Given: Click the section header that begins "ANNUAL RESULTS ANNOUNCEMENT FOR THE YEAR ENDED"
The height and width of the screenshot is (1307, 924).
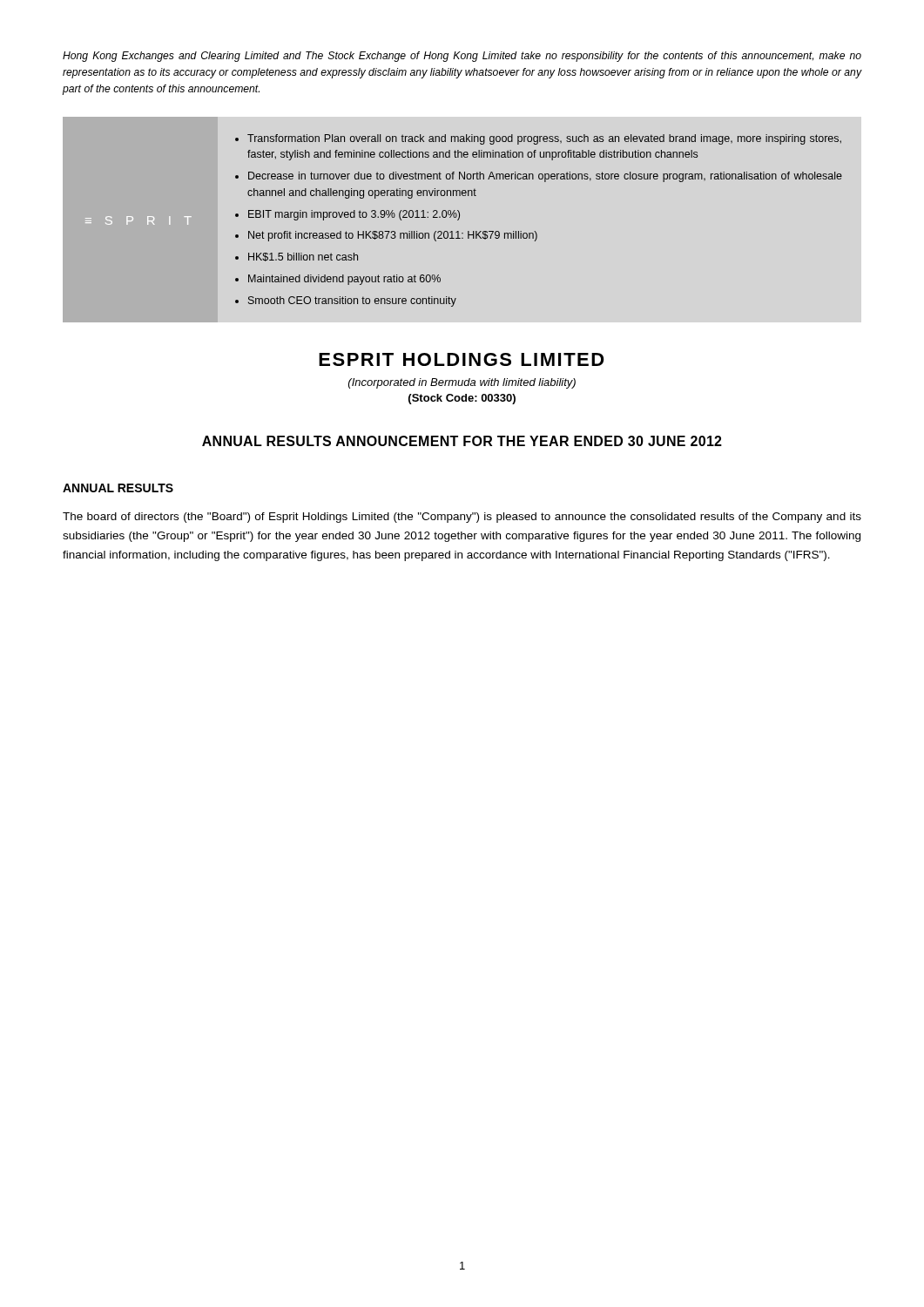Looking at the screenshot, I should [x=462, y=442].
